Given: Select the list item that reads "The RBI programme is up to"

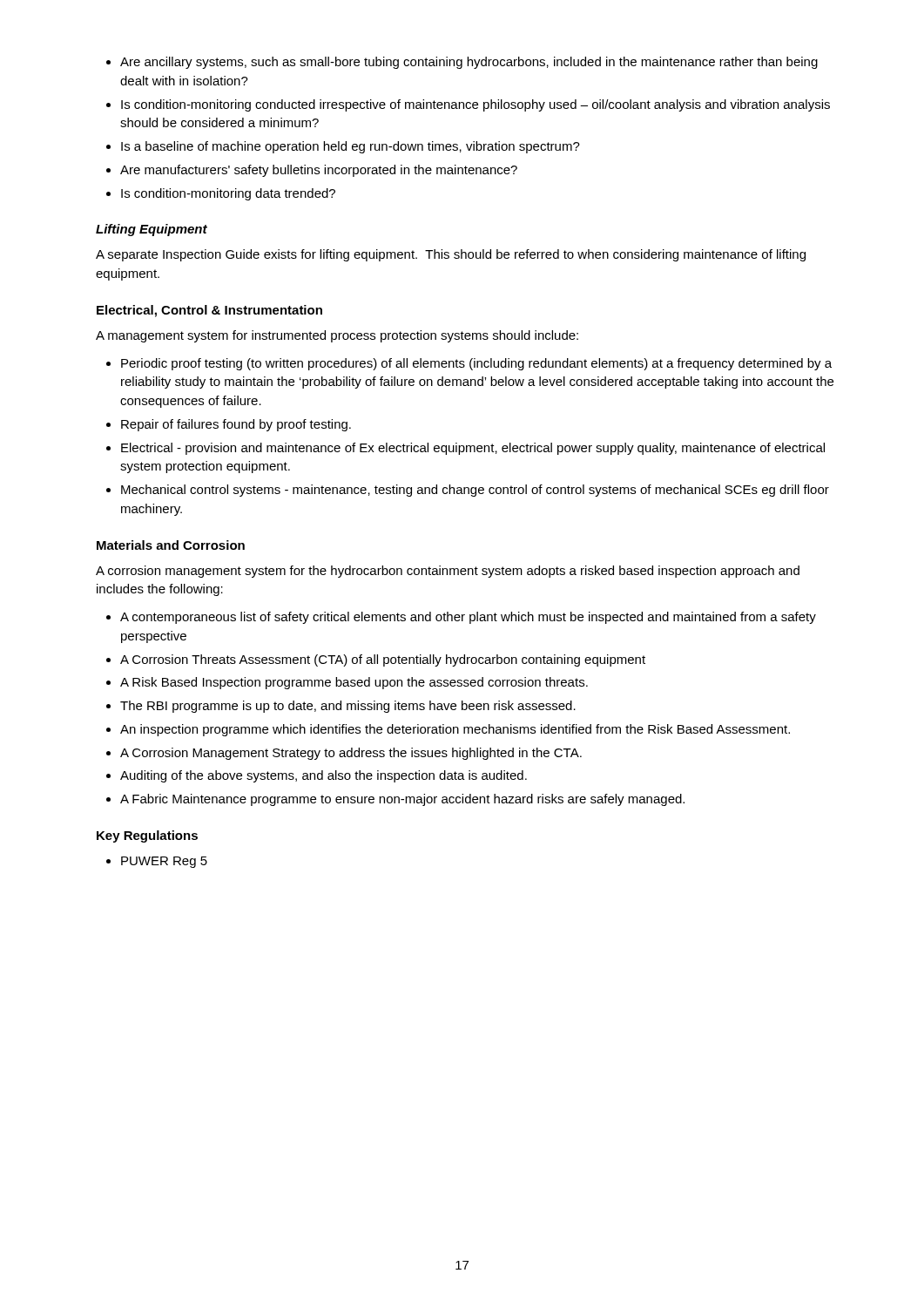Looking at the screenshot, I should (x=479, y=706).
